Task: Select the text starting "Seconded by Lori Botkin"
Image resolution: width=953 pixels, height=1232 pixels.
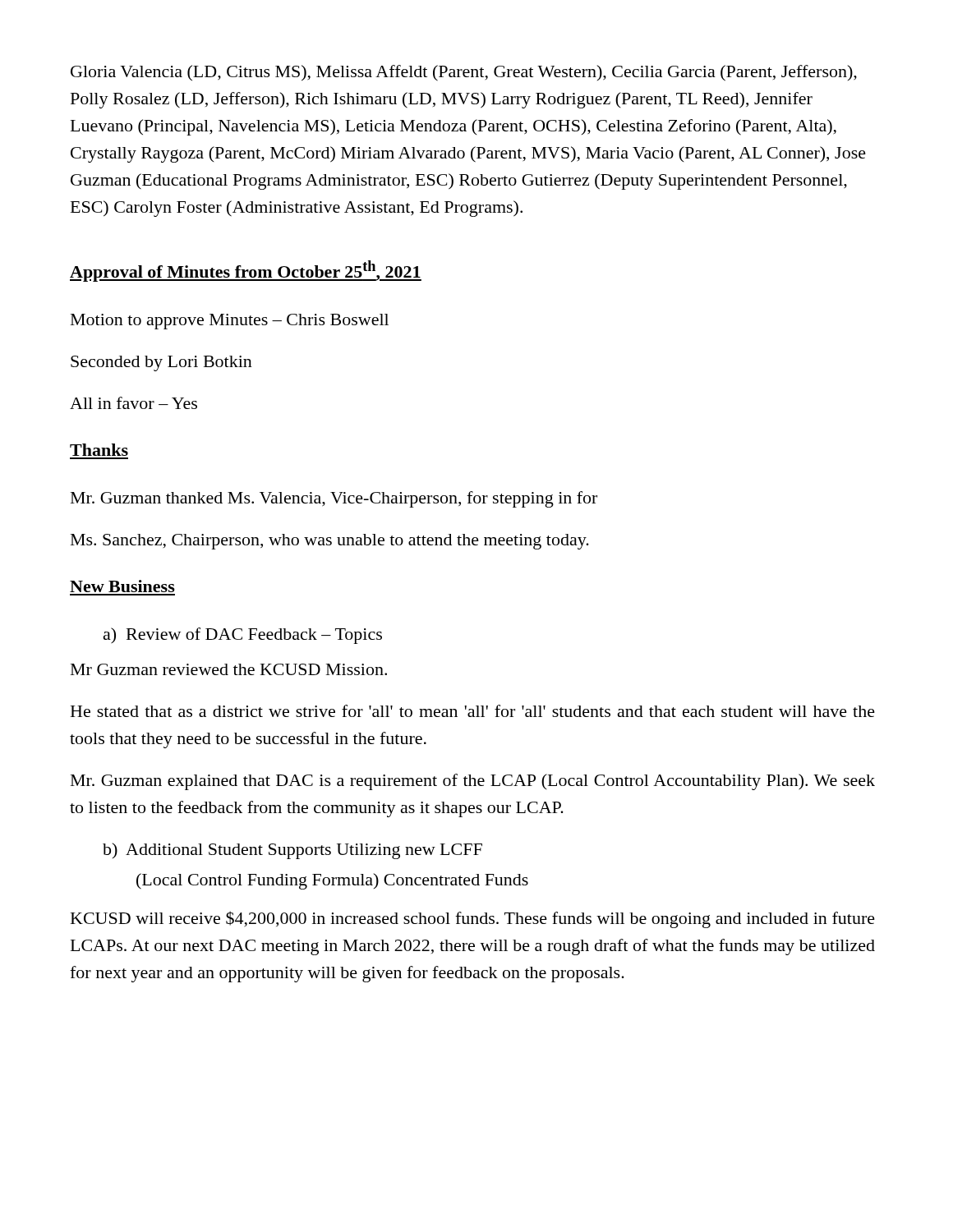Action: (x=161, y=361)
